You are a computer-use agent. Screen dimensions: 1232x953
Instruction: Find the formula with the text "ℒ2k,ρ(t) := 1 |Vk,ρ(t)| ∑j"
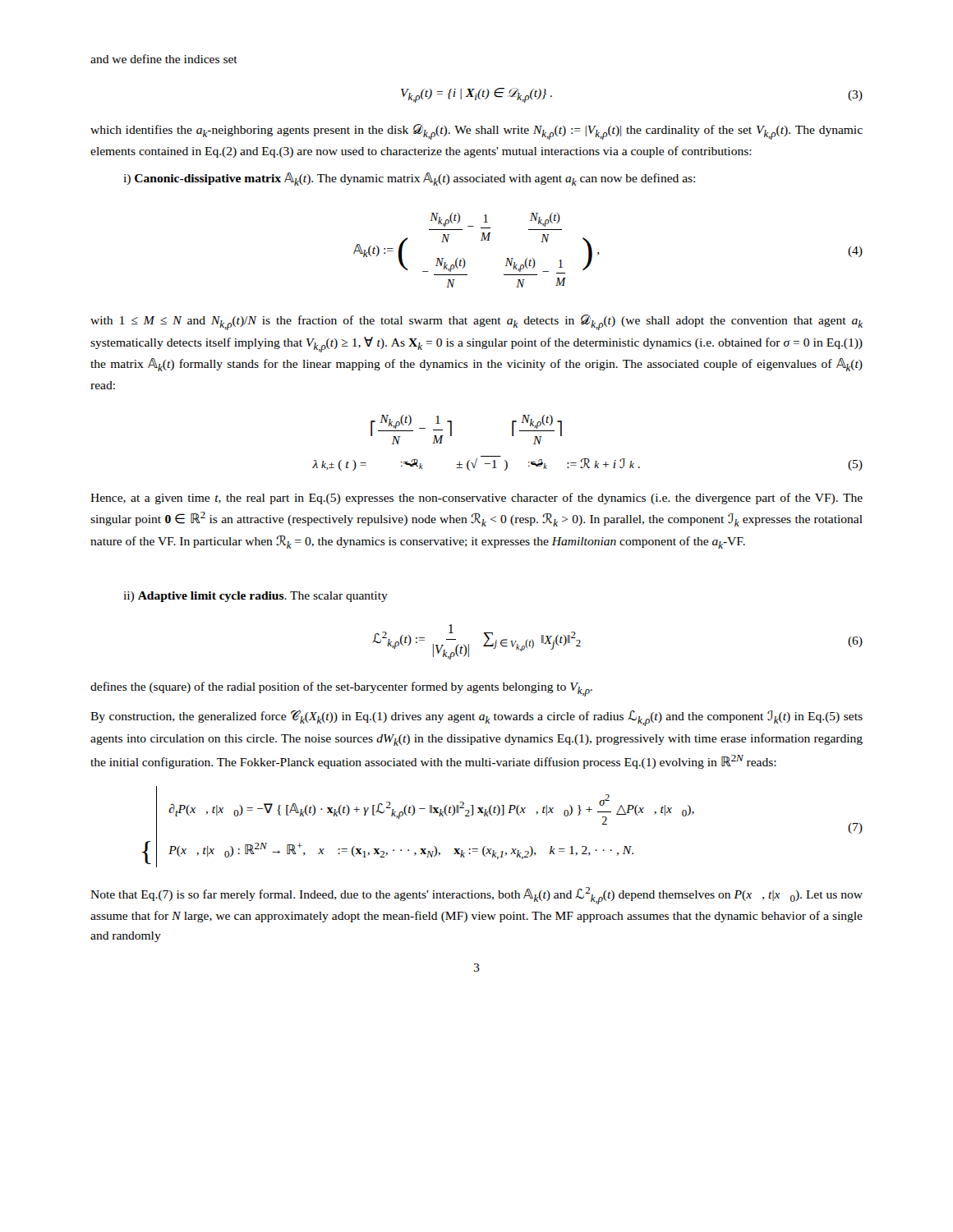[476, 641]
